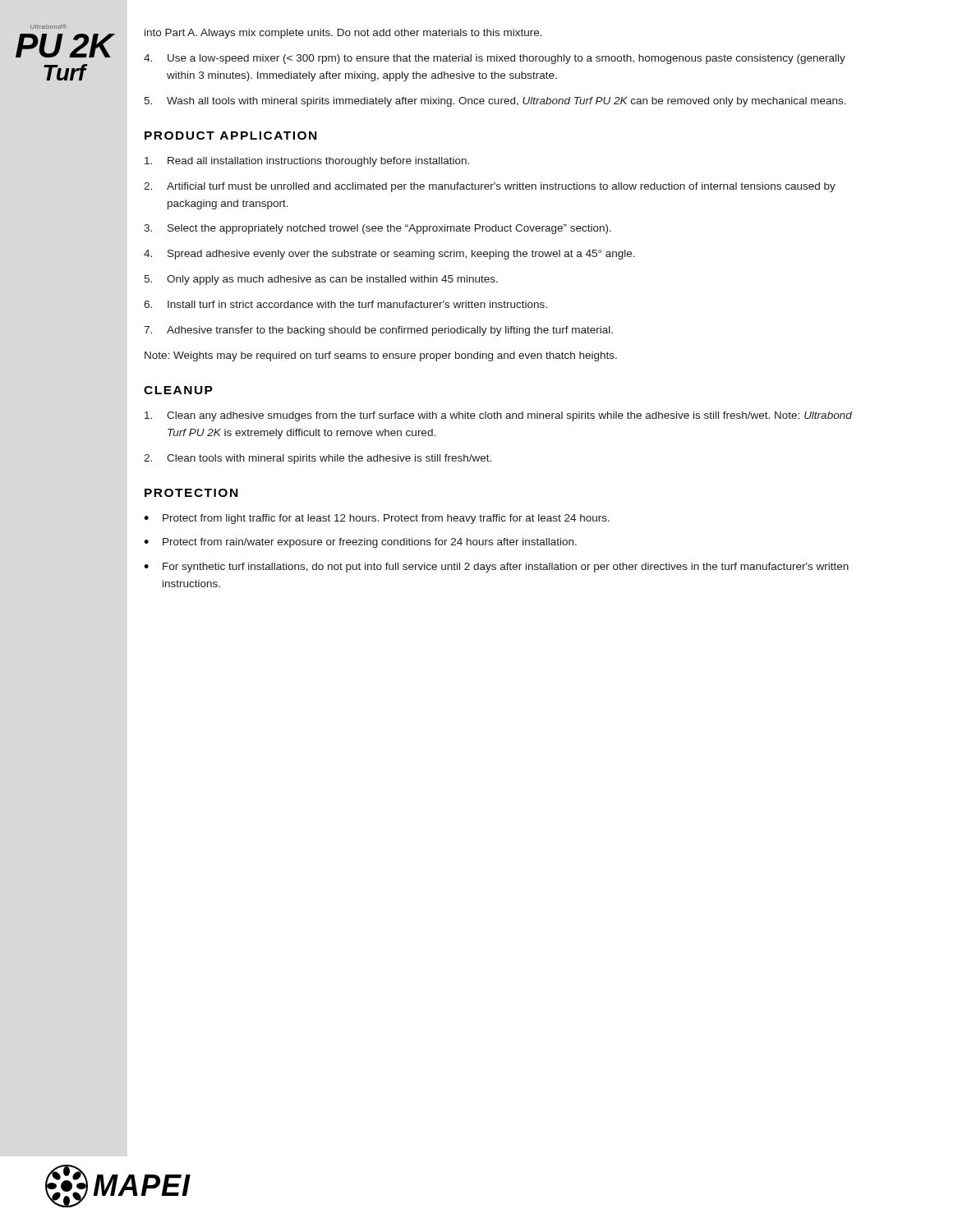Locate the block of text that opens with "5. Only apply as much"
Image resolution: width=953 pixels, height=1232 pixels.
(x=501, y=280)
